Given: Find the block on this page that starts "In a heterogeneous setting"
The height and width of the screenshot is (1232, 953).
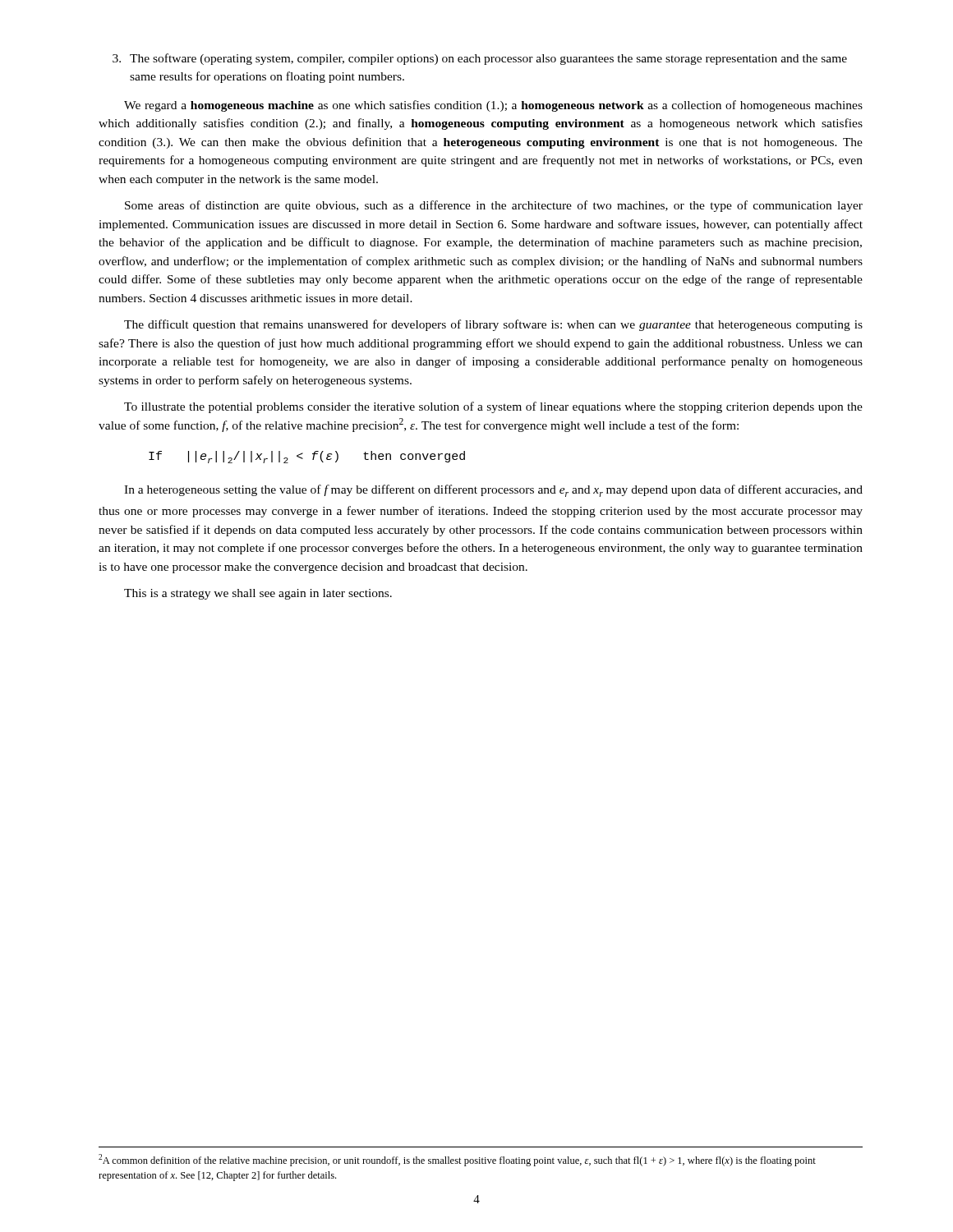Looking at the screenshot, I should [x=481, y=528].
